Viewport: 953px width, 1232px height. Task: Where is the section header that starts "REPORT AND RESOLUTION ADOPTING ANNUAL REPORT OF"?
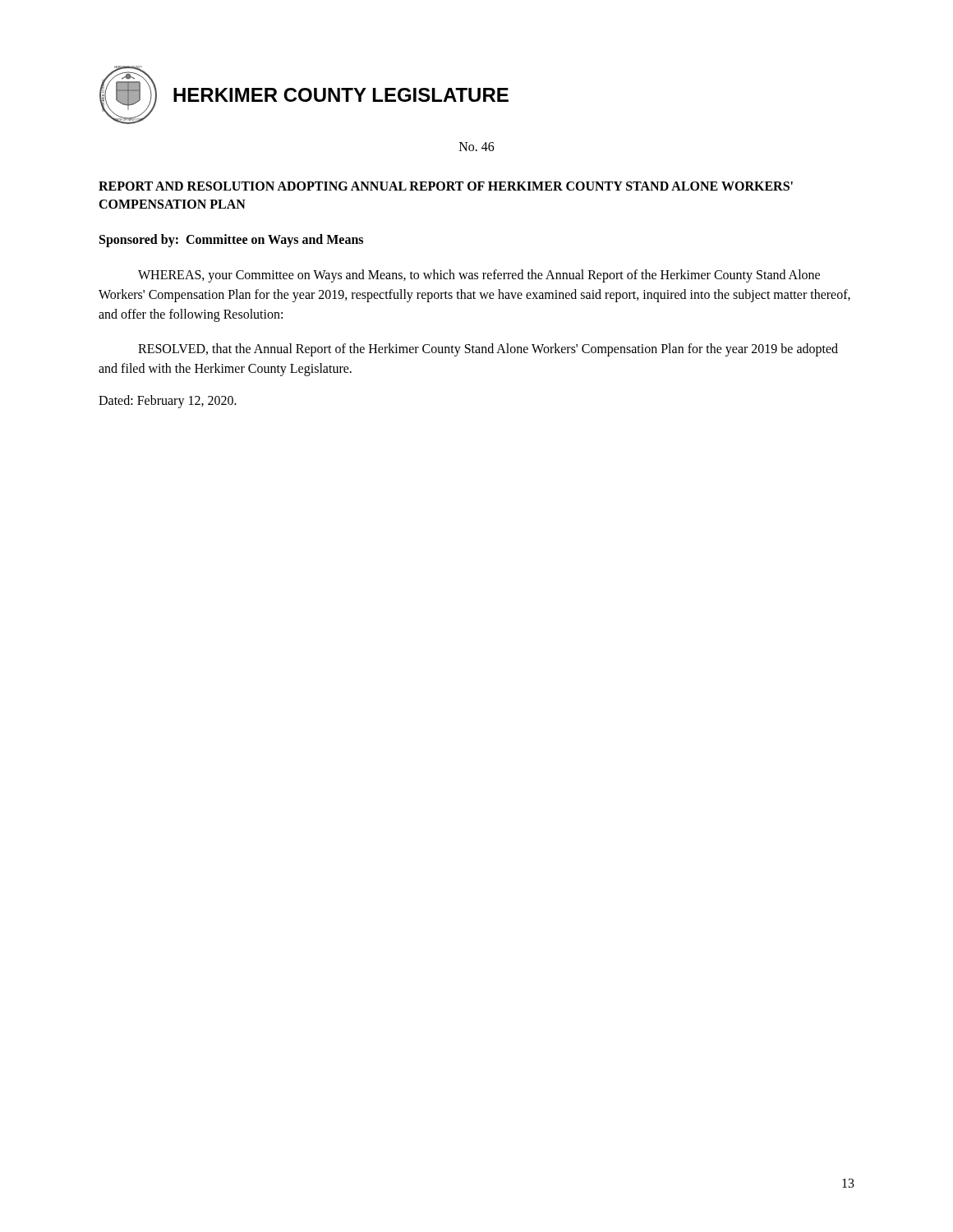446,195
